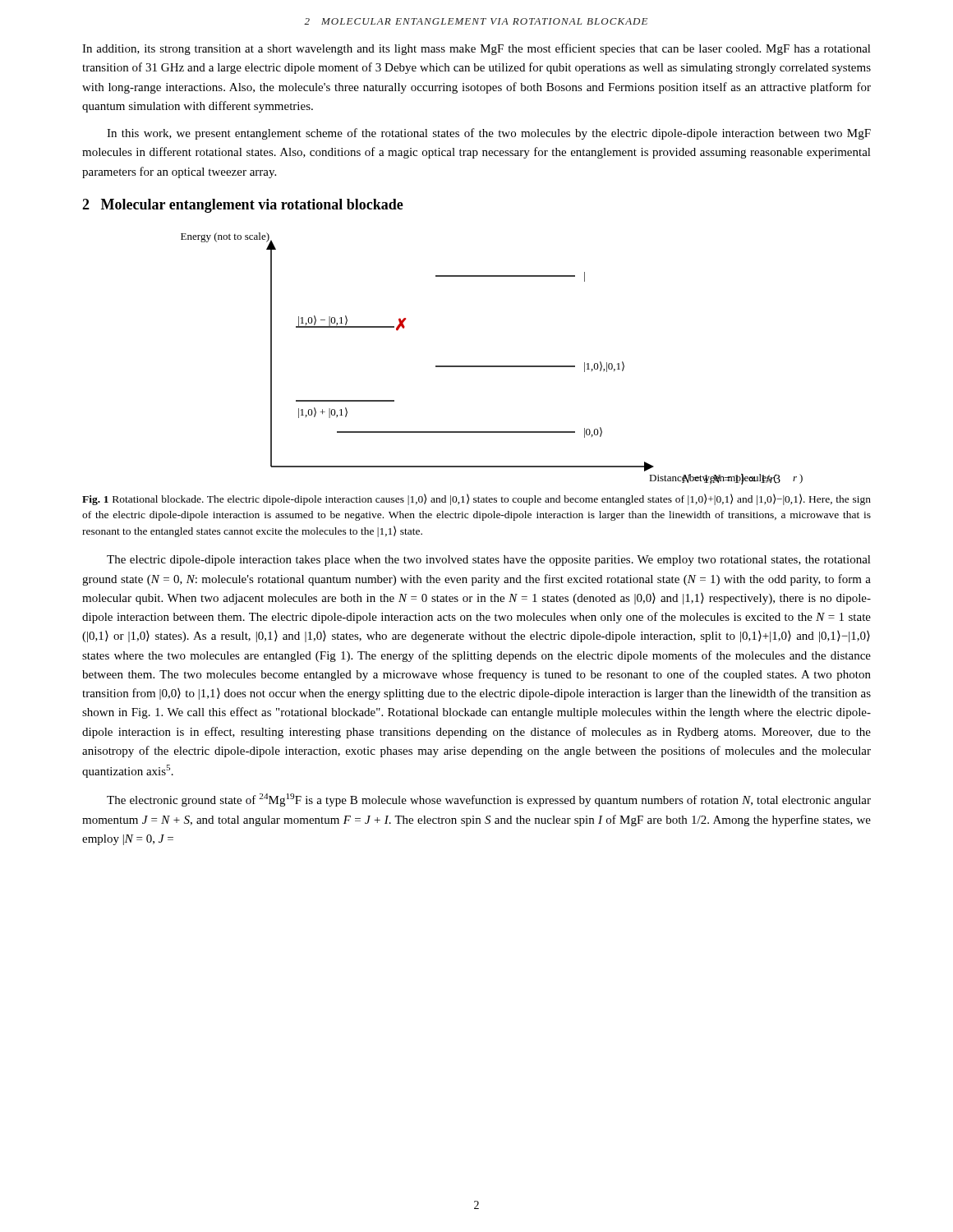Click on the text block that reads "The electronic ground state of 24Mg19F is"
Screen dimensions: 1232x953
476,819
